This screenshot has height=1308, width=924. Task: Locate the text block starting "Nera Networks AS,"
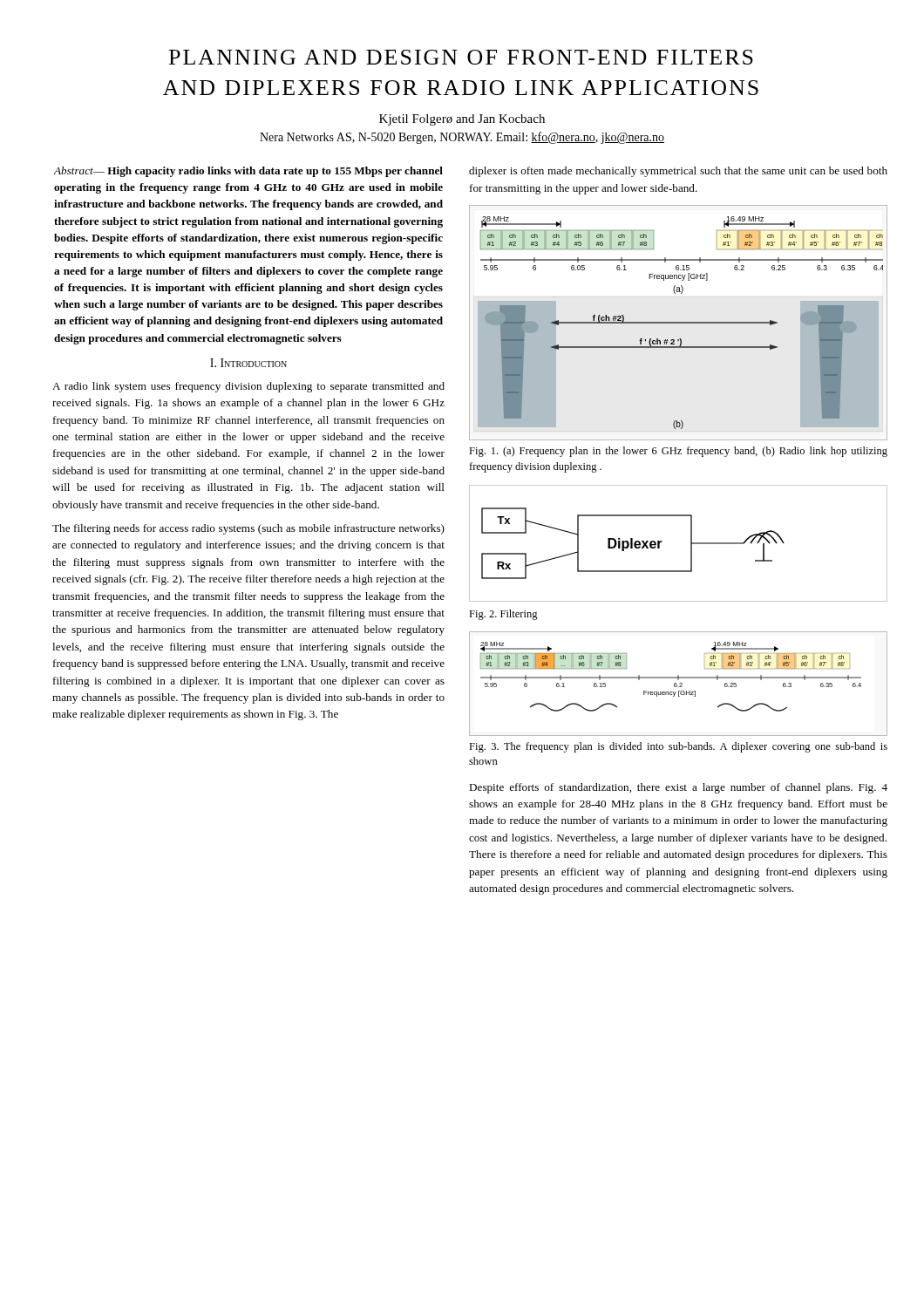[462, 137]
